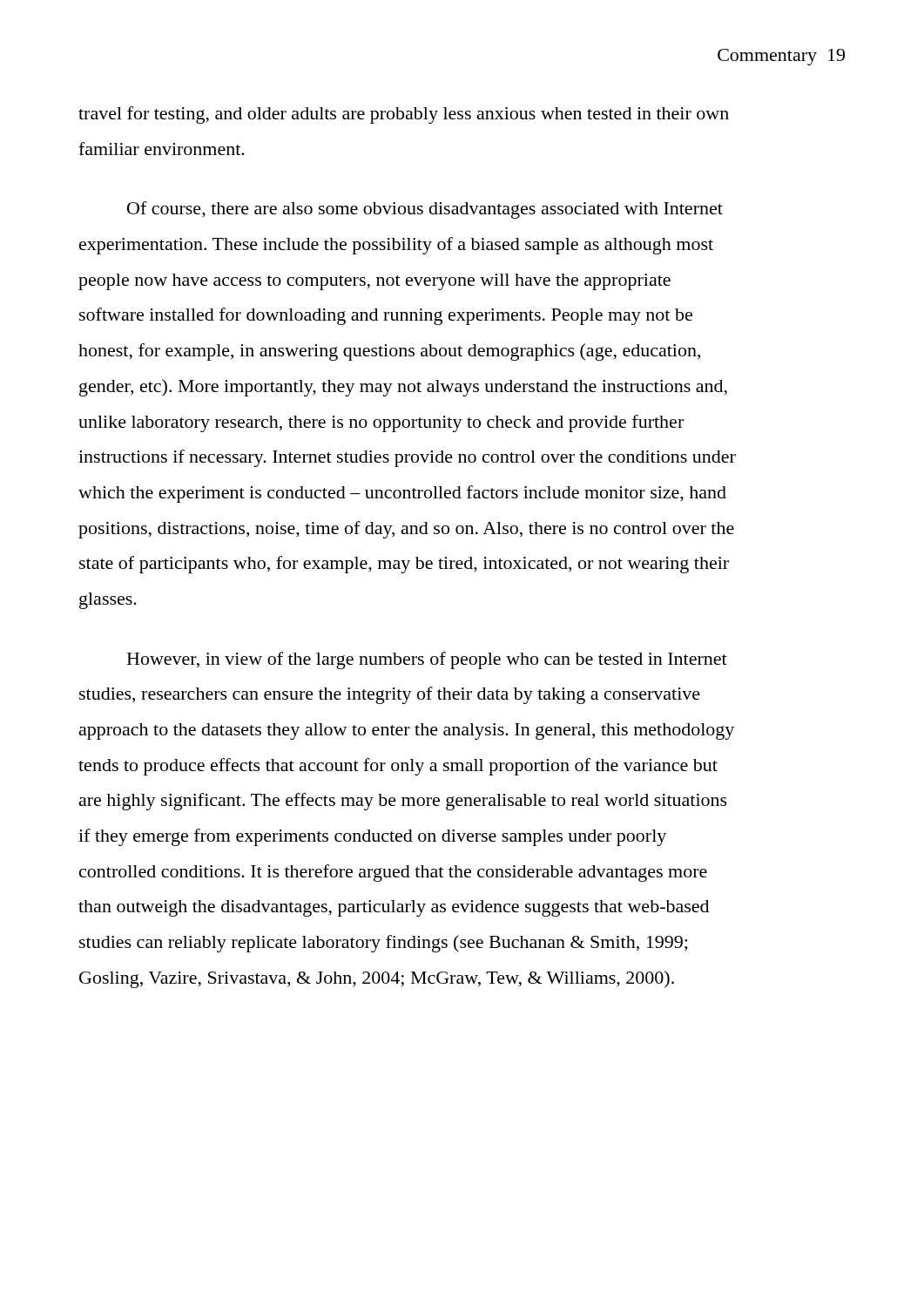Screen dimensions: 1307x924
Task: Find the block on this page that starts "However, in view of"
Action: click(x=427, y=658)
